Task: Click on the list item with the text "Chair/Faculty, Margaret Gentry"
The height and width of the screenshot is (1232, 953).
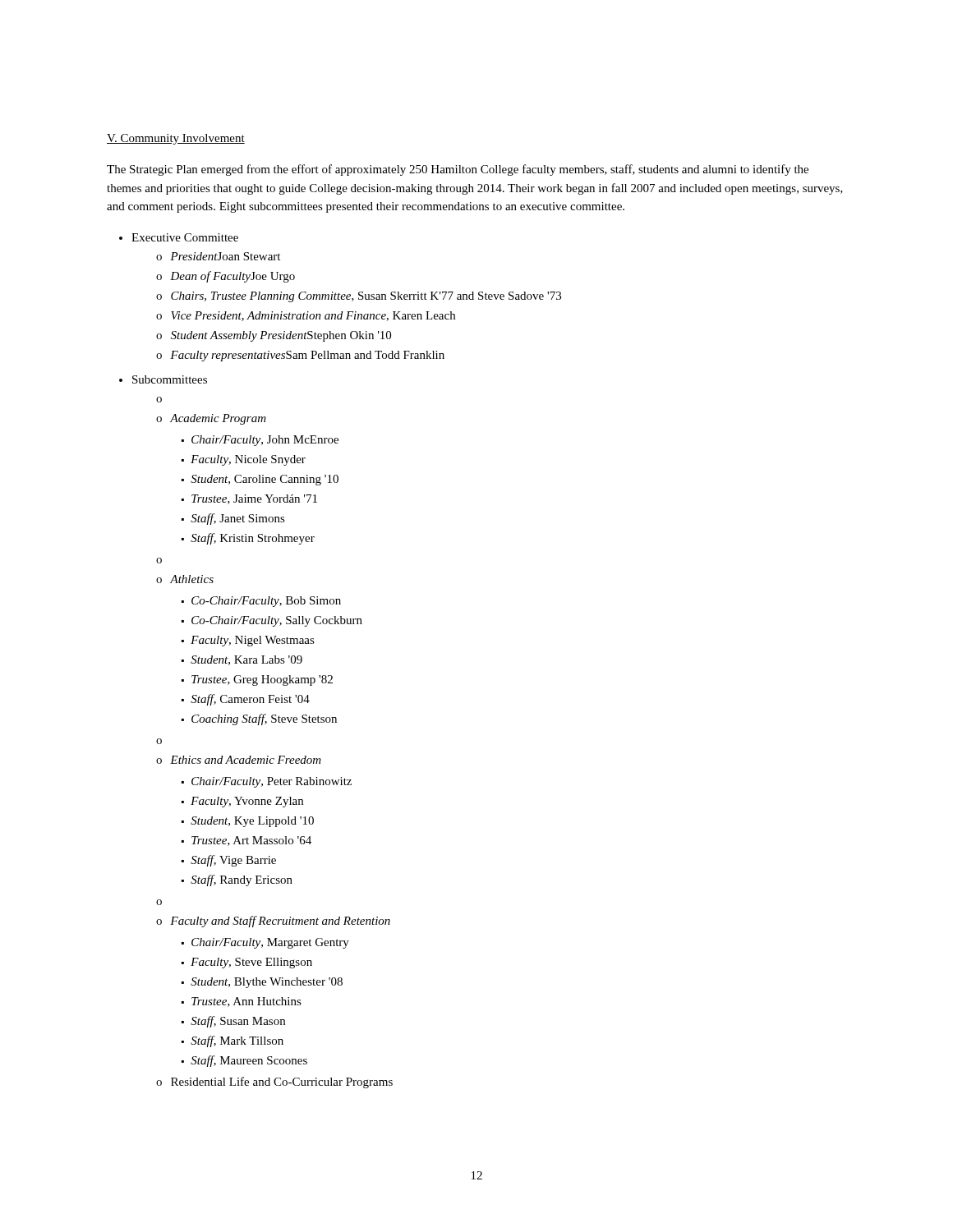Action: pyautogui.click(x=270, y=942)
